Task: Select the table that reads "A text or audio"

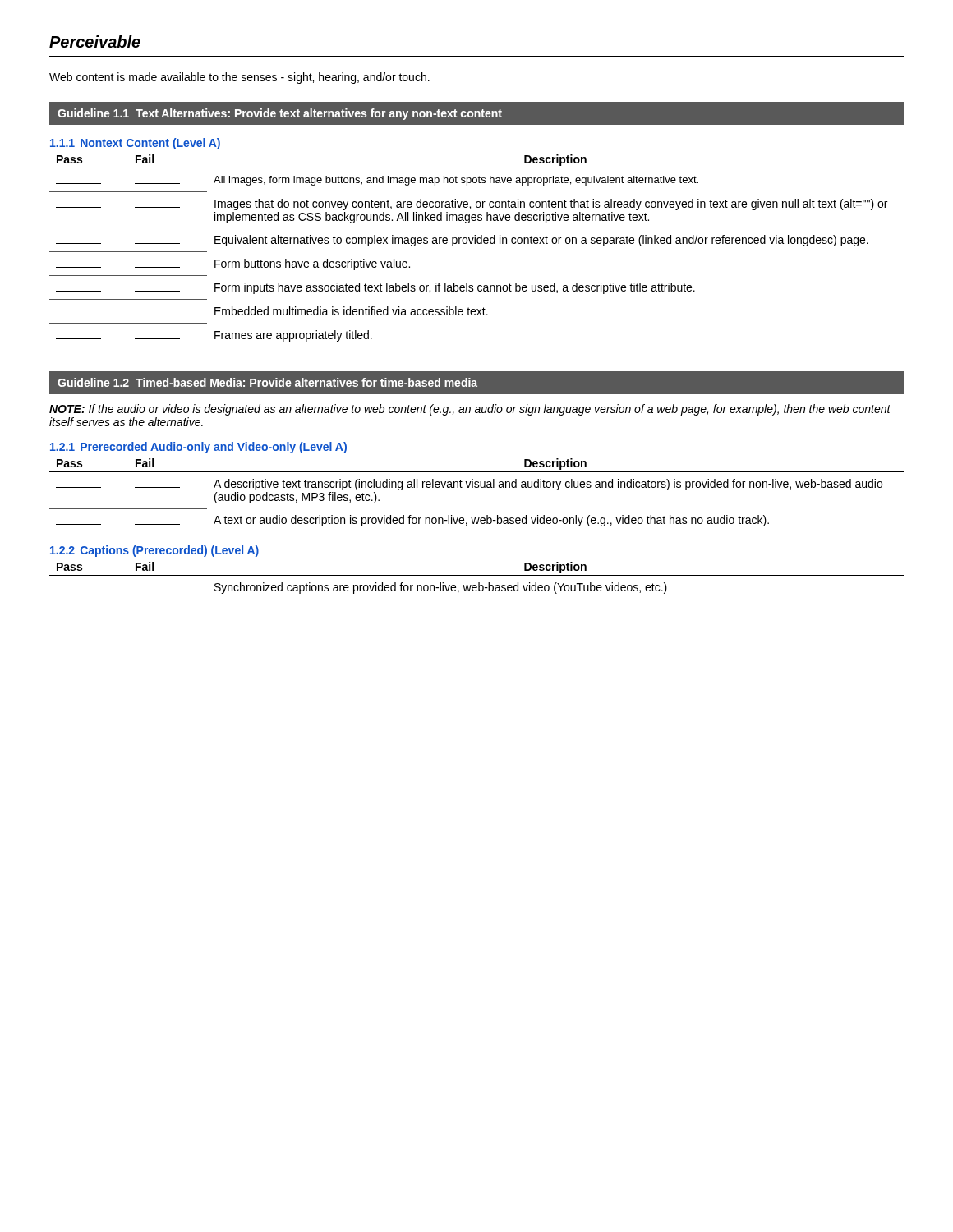Action: coord(476,493)
